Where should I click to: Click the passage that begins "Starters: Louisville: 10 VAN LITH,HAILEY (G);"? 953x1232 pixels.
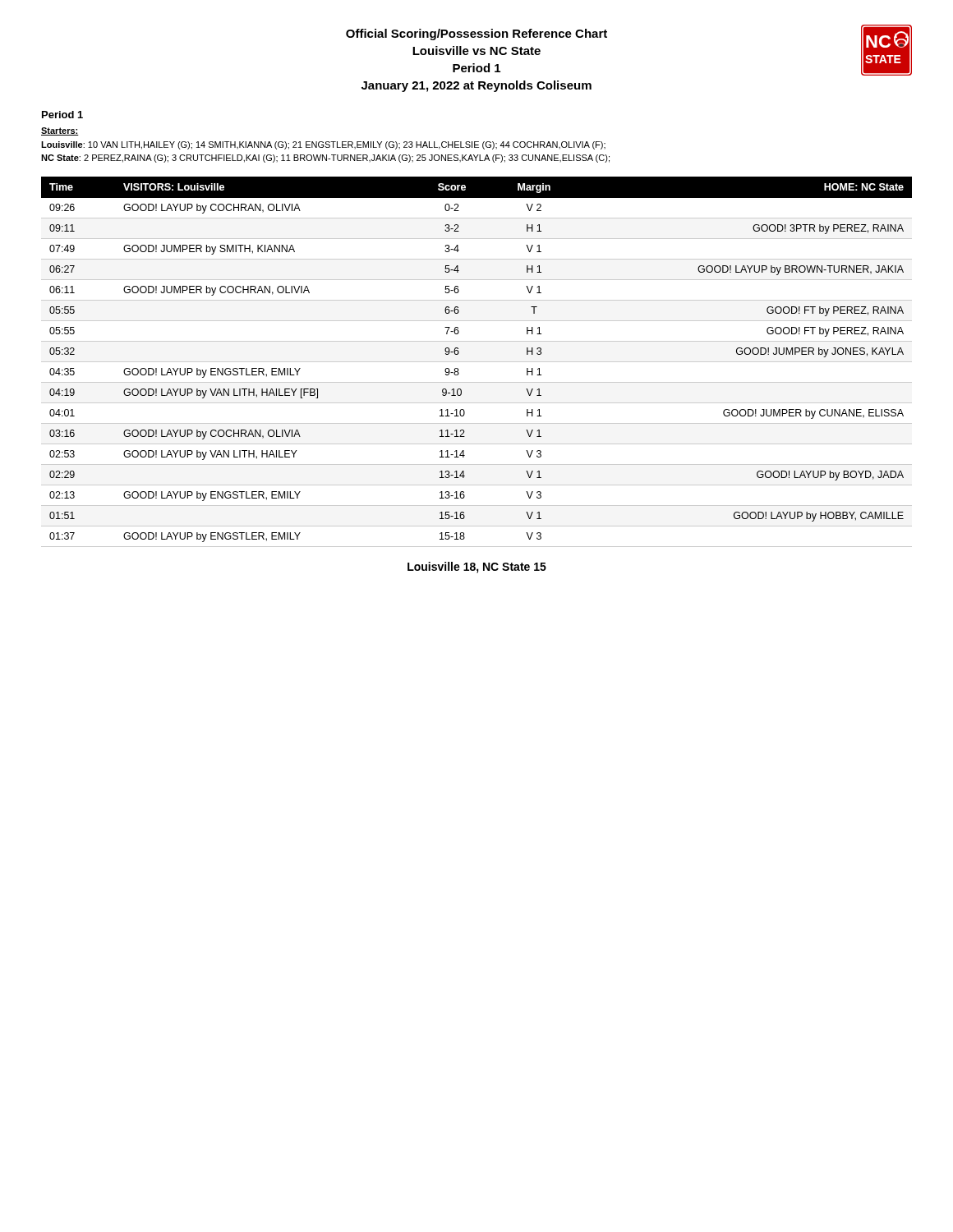click(326, 144)
